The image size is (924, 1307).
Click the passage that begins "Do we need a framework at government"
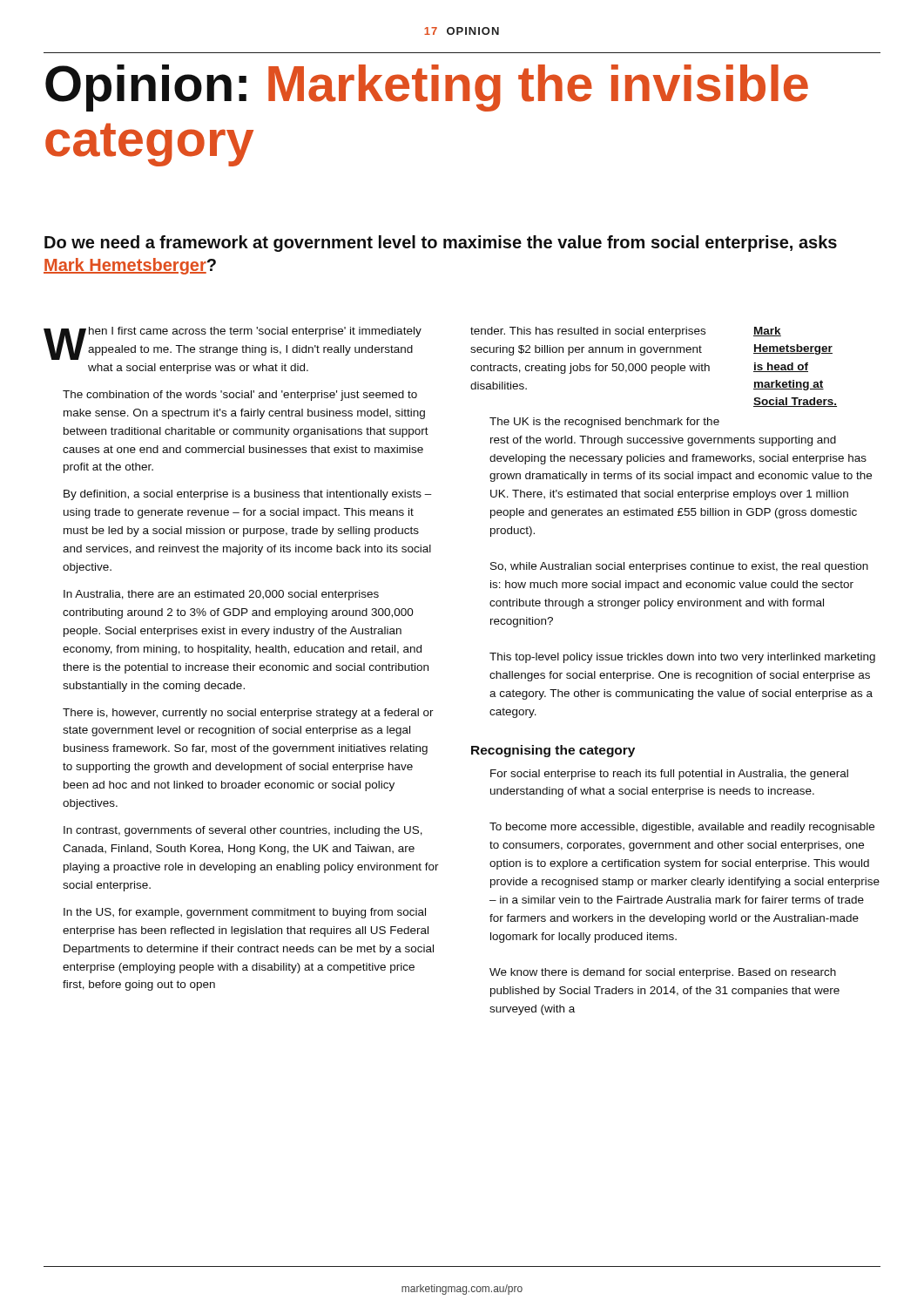pos(462,254)
